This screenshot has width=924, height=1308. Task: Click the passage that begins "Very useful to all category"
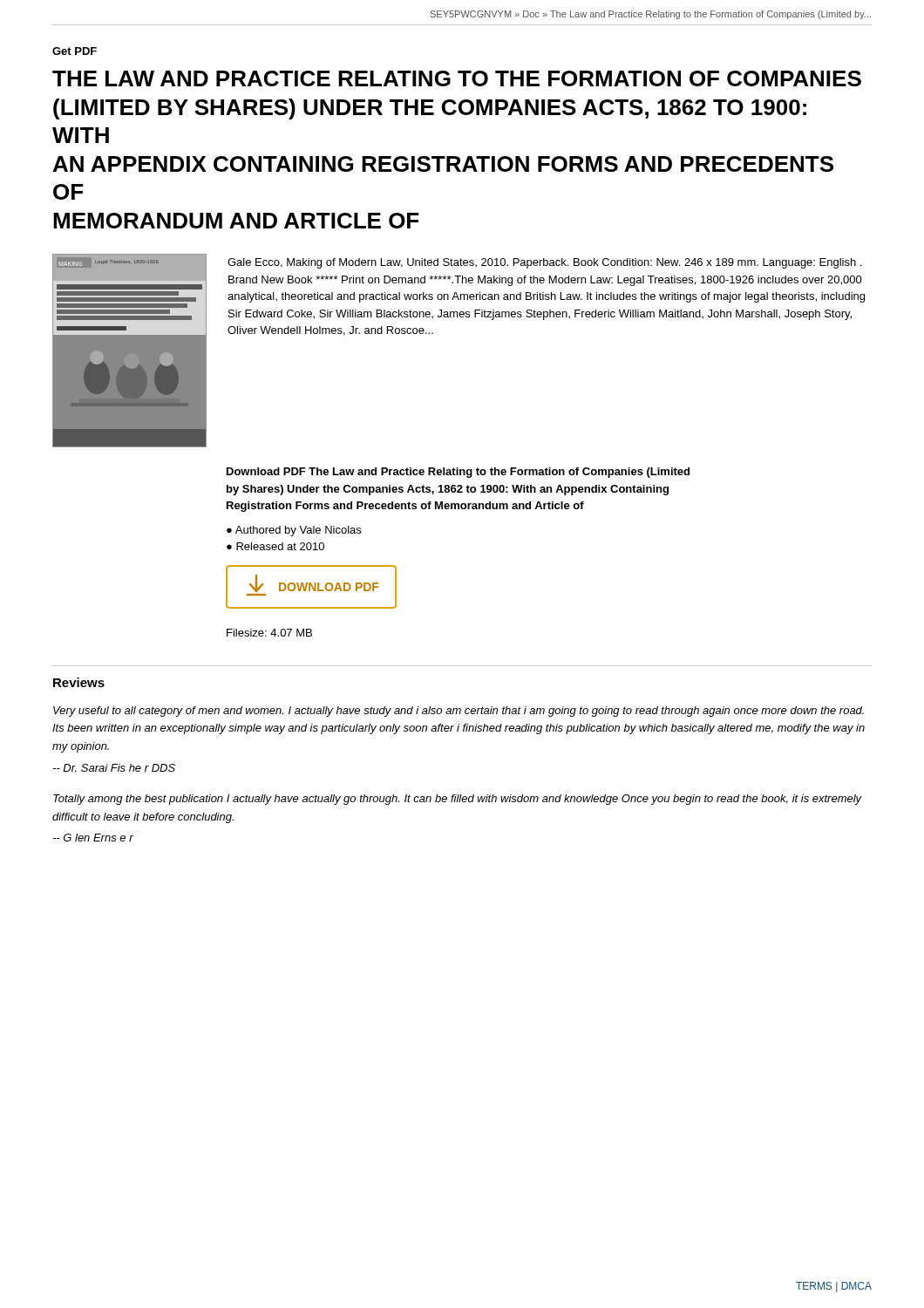459,728
